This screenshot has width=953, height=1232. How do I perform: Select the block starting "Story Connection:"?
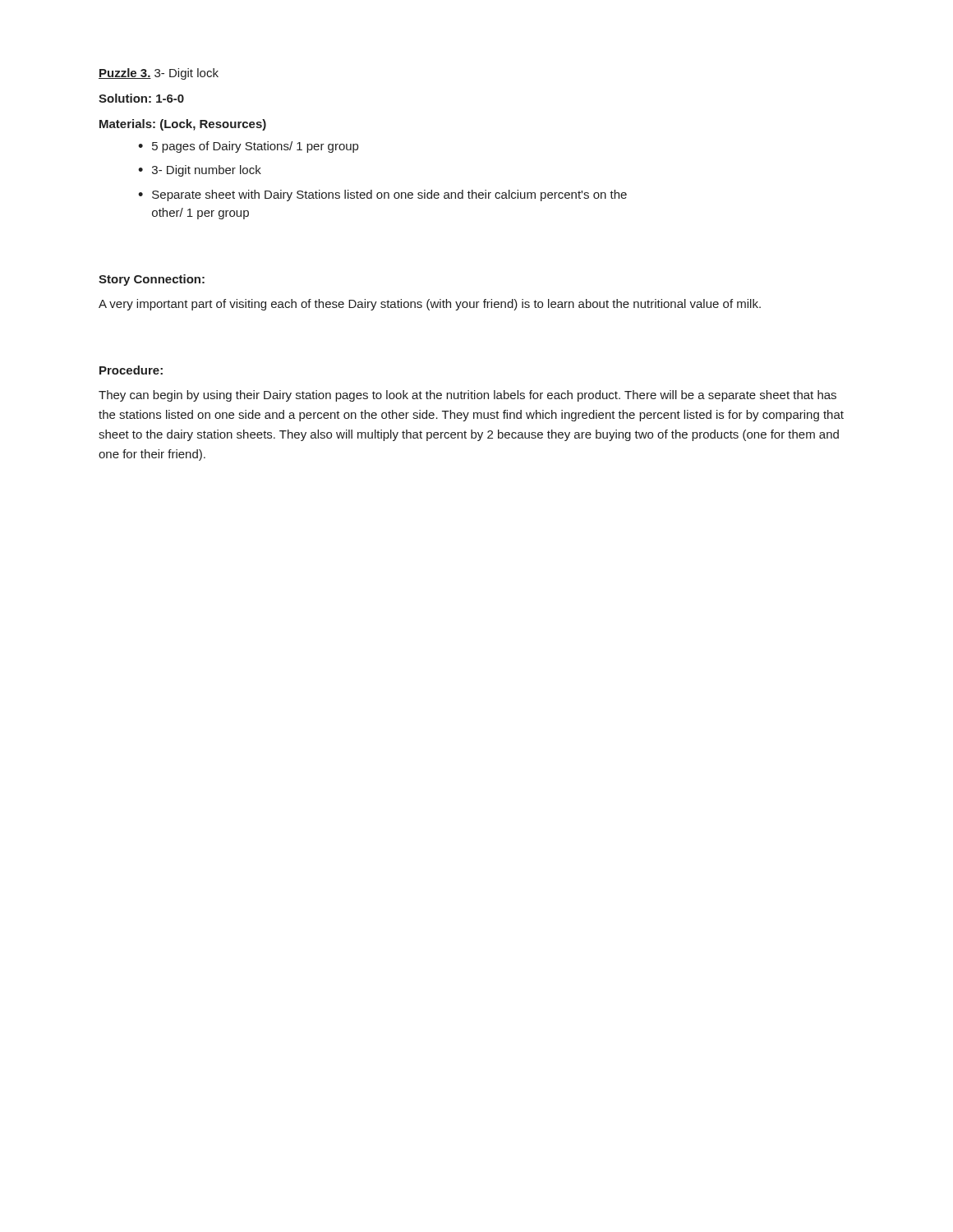tap(152, 279)
